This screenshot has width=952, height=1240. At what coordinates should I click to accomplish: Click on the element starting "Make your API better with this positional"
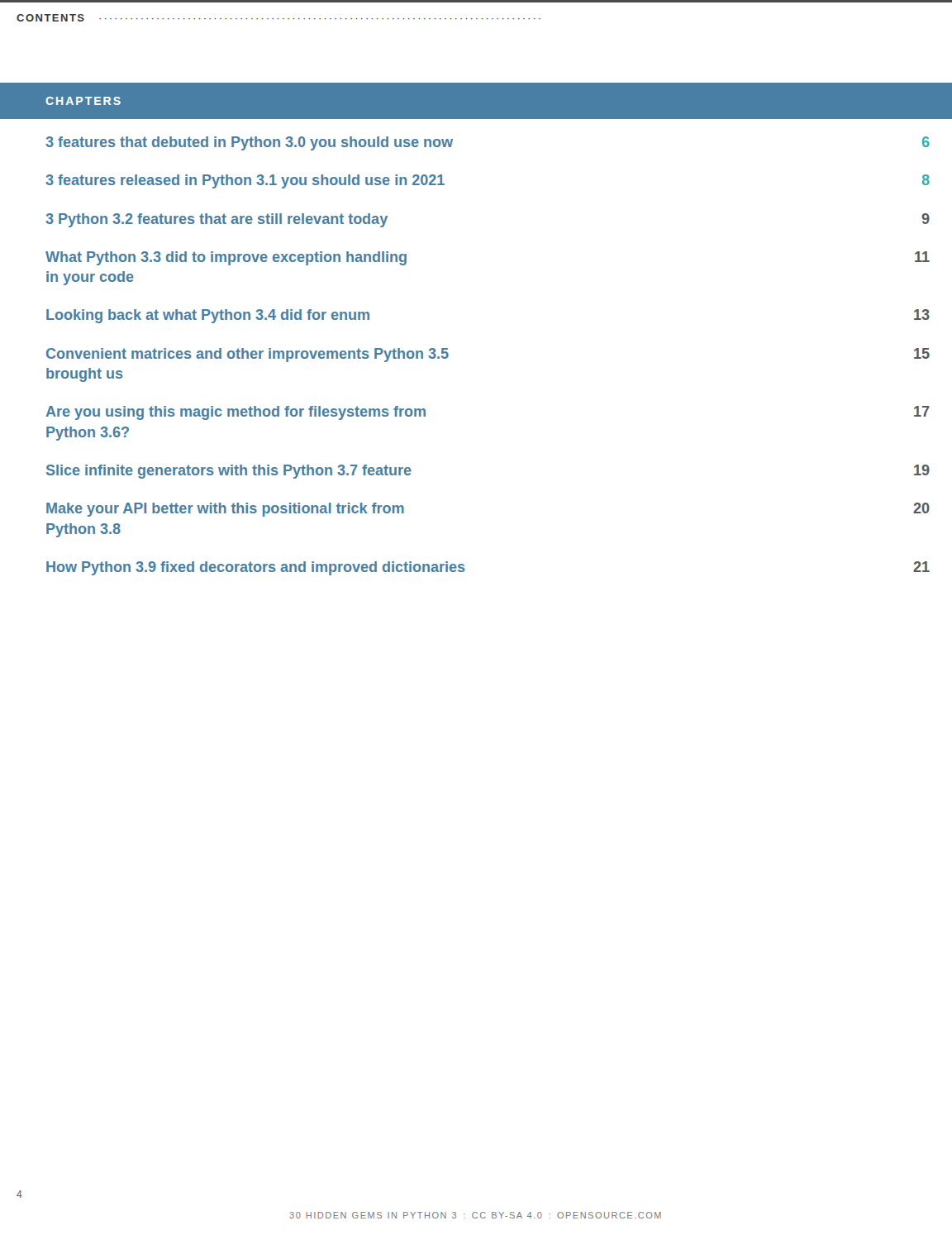click(221, 510)
